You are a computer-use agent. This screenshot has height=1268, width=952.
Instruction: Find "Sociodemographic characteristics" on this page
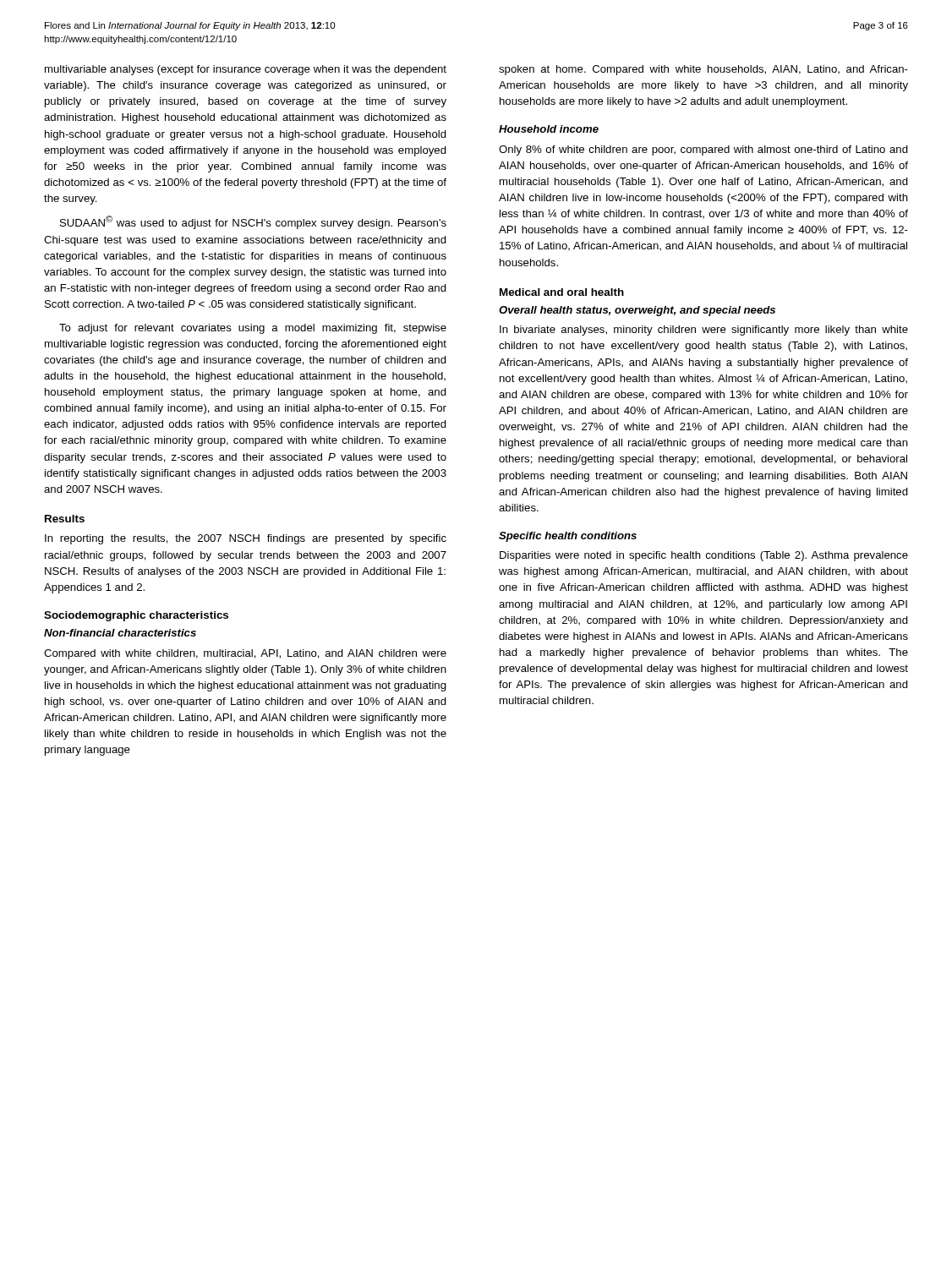click(x=136, y=615)
